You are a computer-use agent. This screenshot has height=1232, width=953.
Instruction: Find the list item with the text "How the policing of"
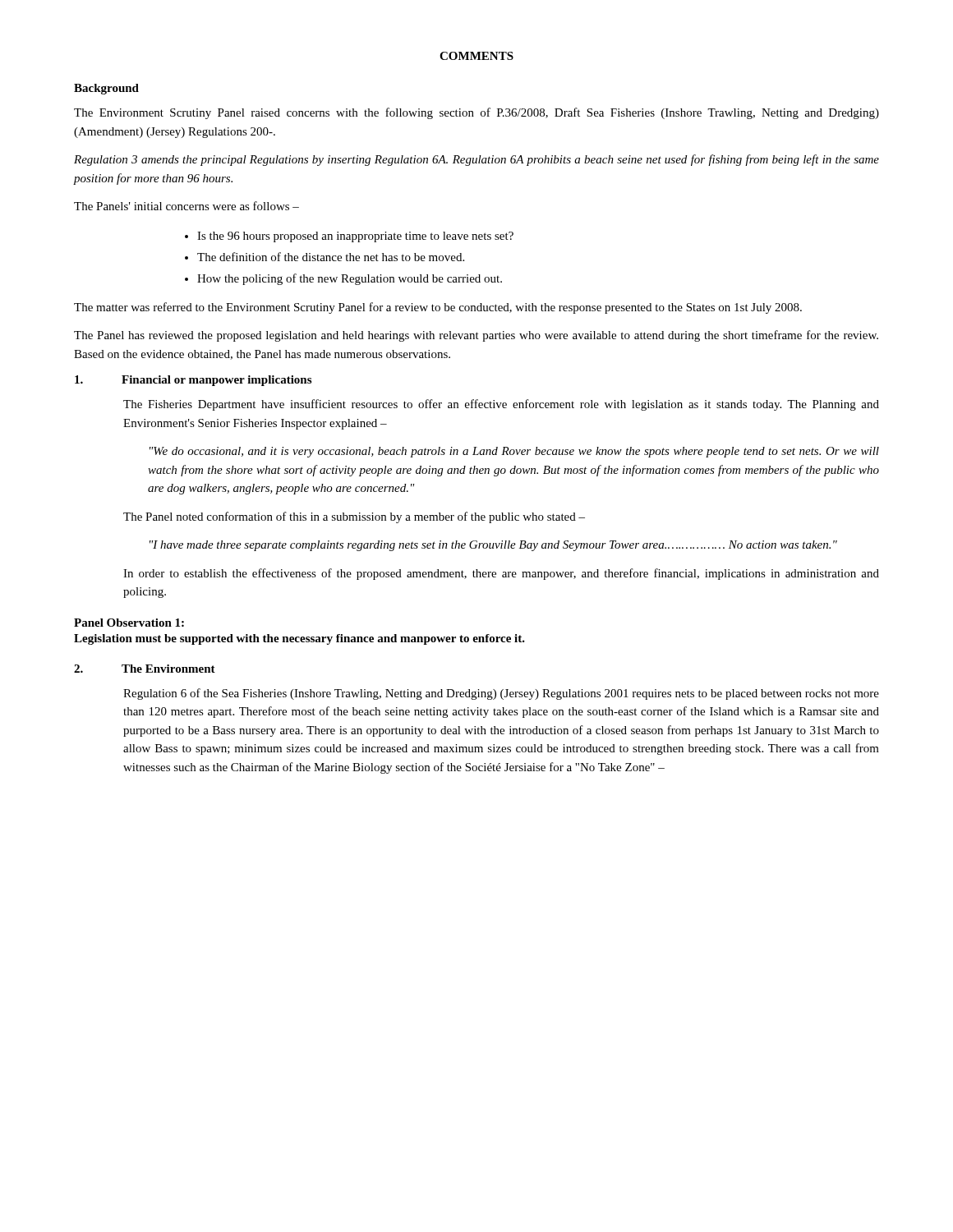[x=350, y=278]
